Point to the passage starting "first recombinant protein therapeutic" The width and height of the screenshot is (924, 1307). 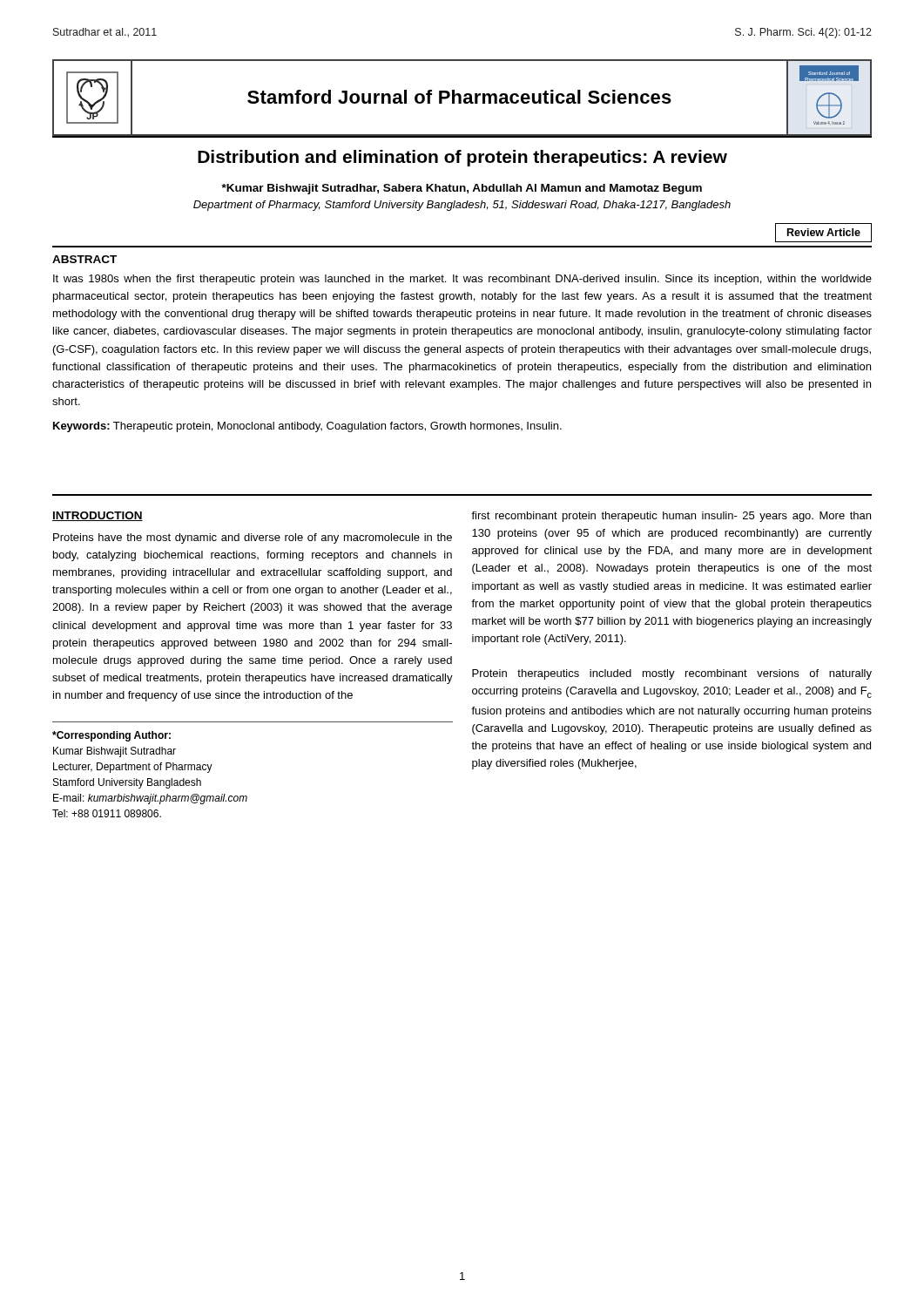pos(672,577)
